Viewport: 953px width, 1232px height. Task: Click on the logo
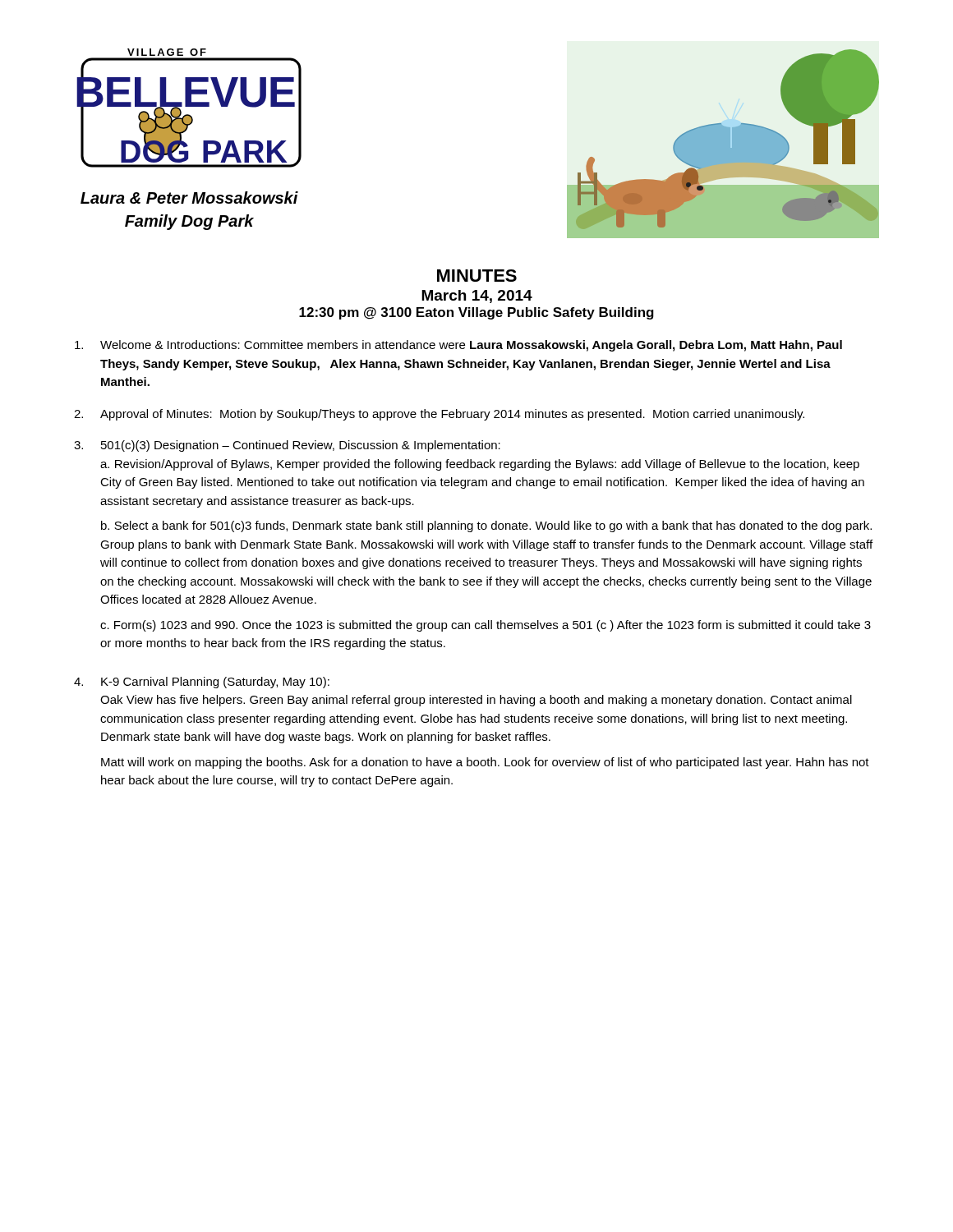coord(193,137)
